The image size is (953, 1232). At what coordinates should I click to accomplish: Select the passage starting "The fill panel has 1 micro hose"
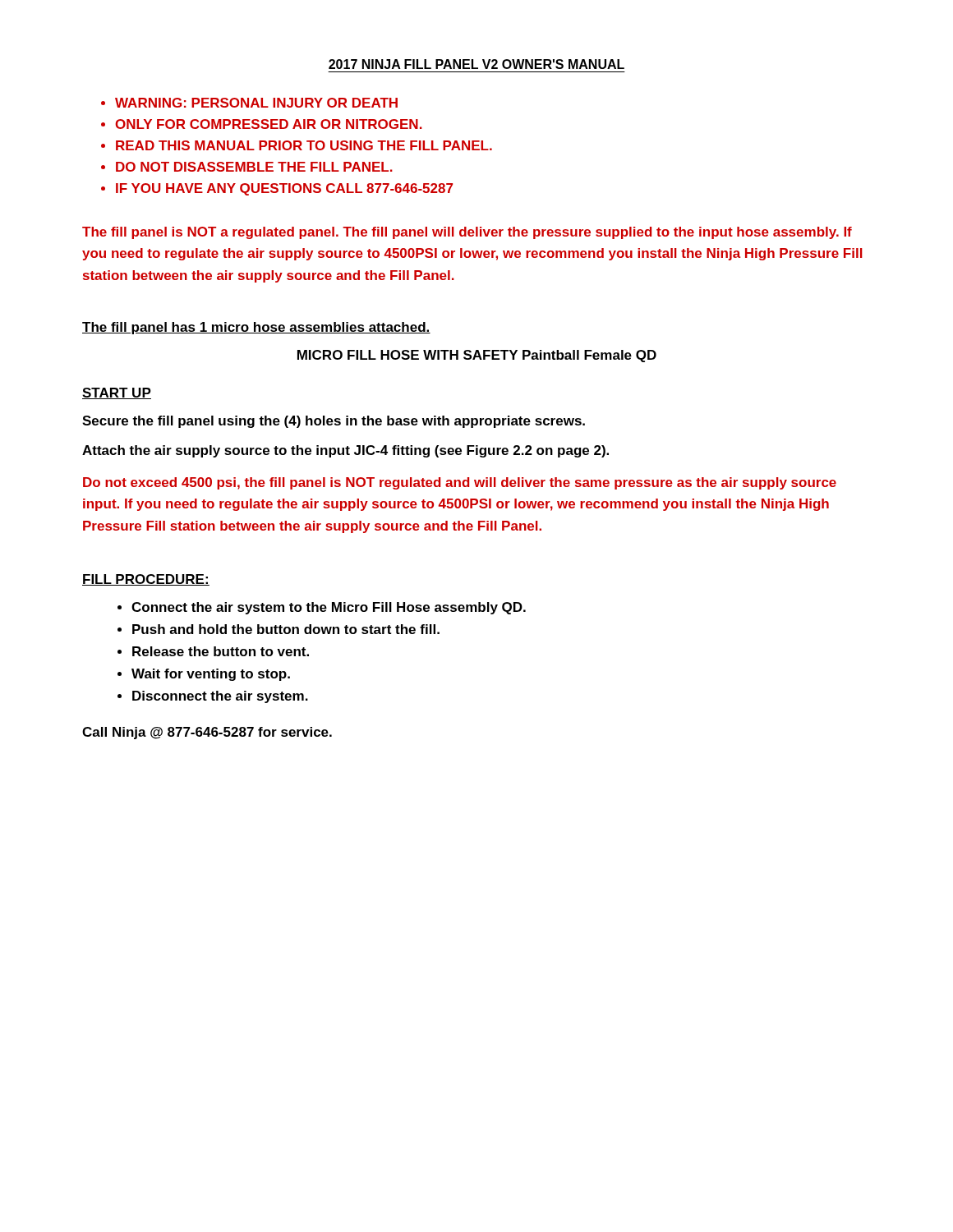tap(256, 327)
